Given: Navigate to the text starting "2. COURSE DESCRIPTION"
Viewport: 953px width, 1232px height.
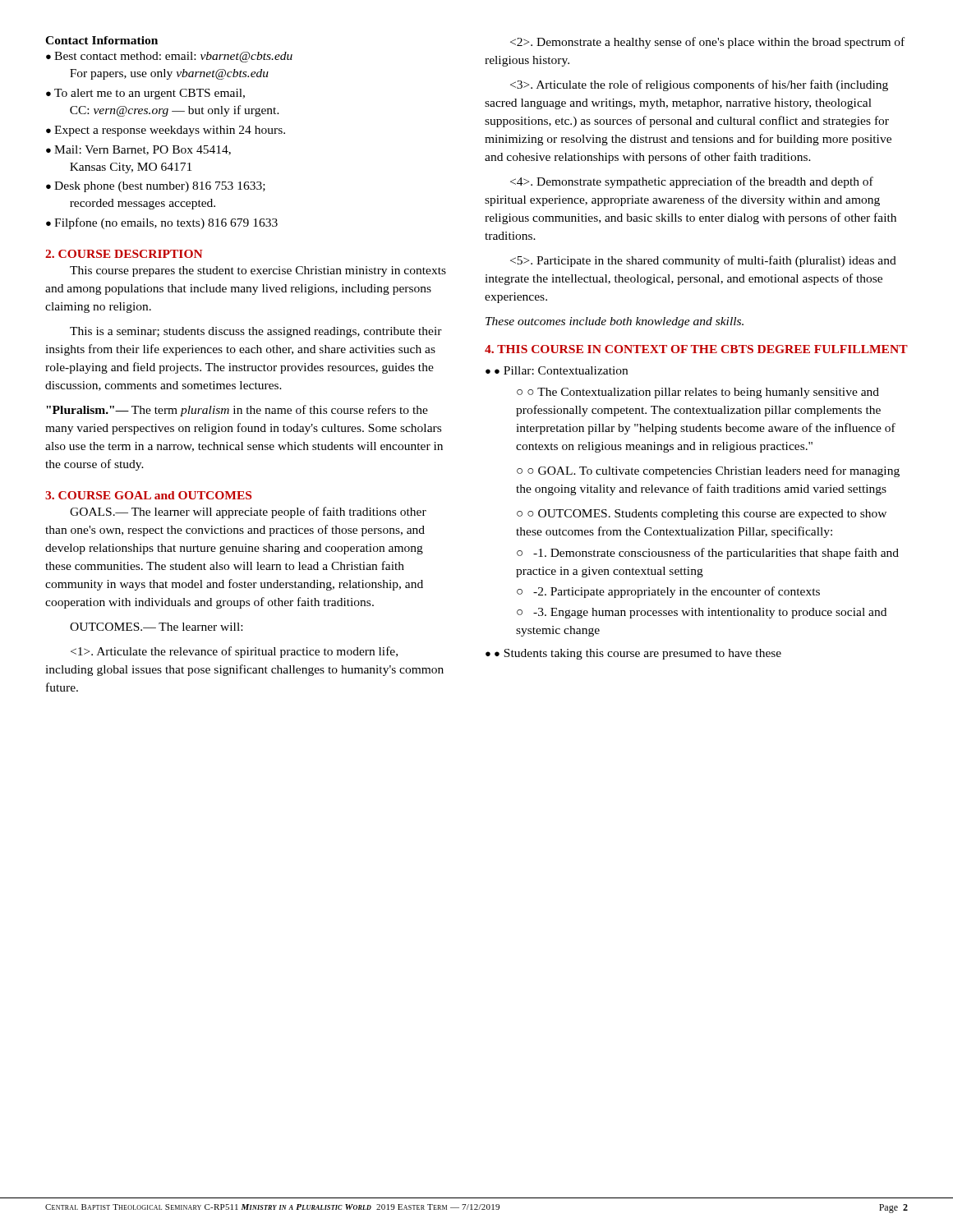Looking at the screenshot, I should click(x=124, y=254).
